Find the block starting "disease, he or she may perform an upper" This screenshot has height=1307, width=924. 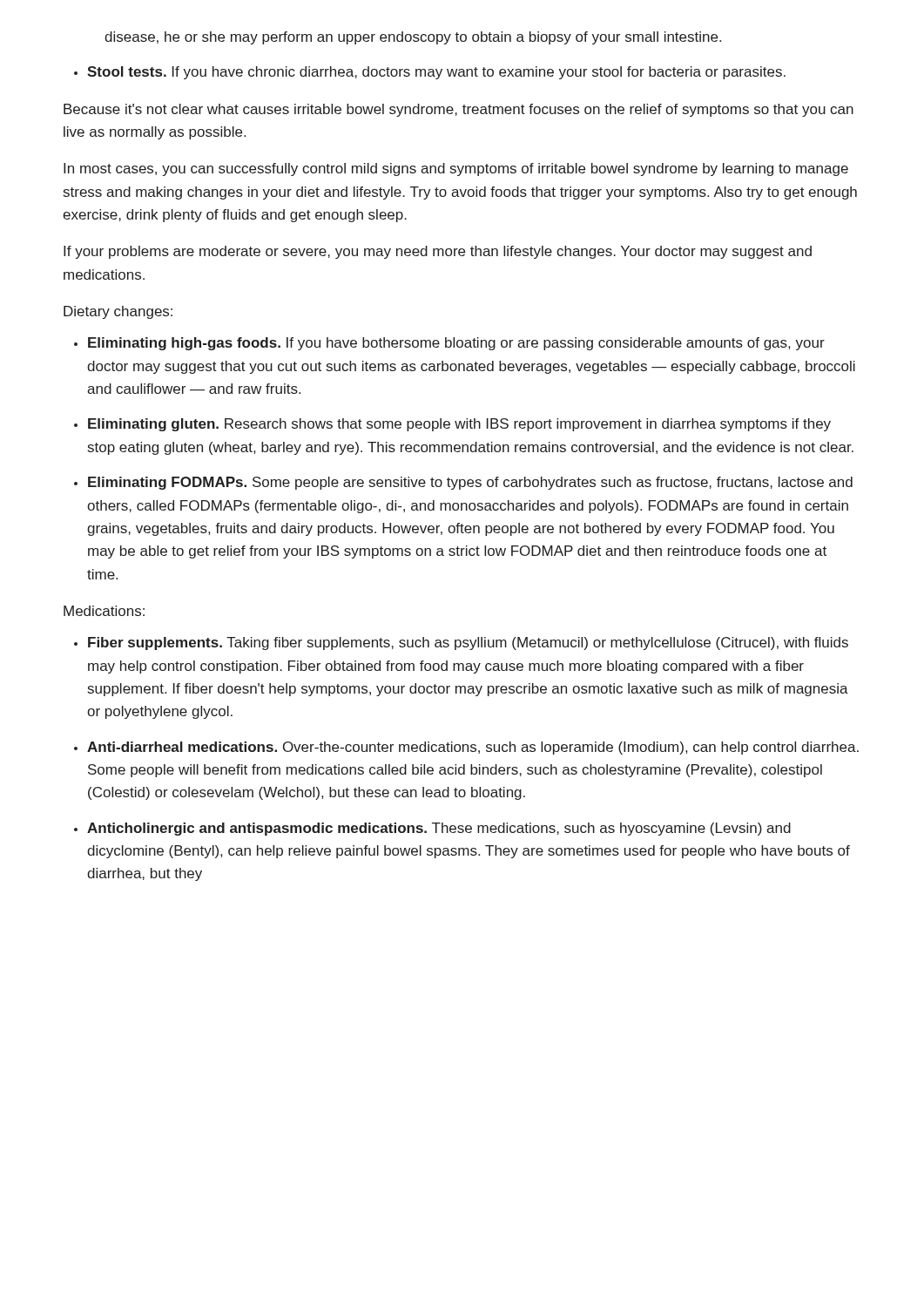pos(414,37)
